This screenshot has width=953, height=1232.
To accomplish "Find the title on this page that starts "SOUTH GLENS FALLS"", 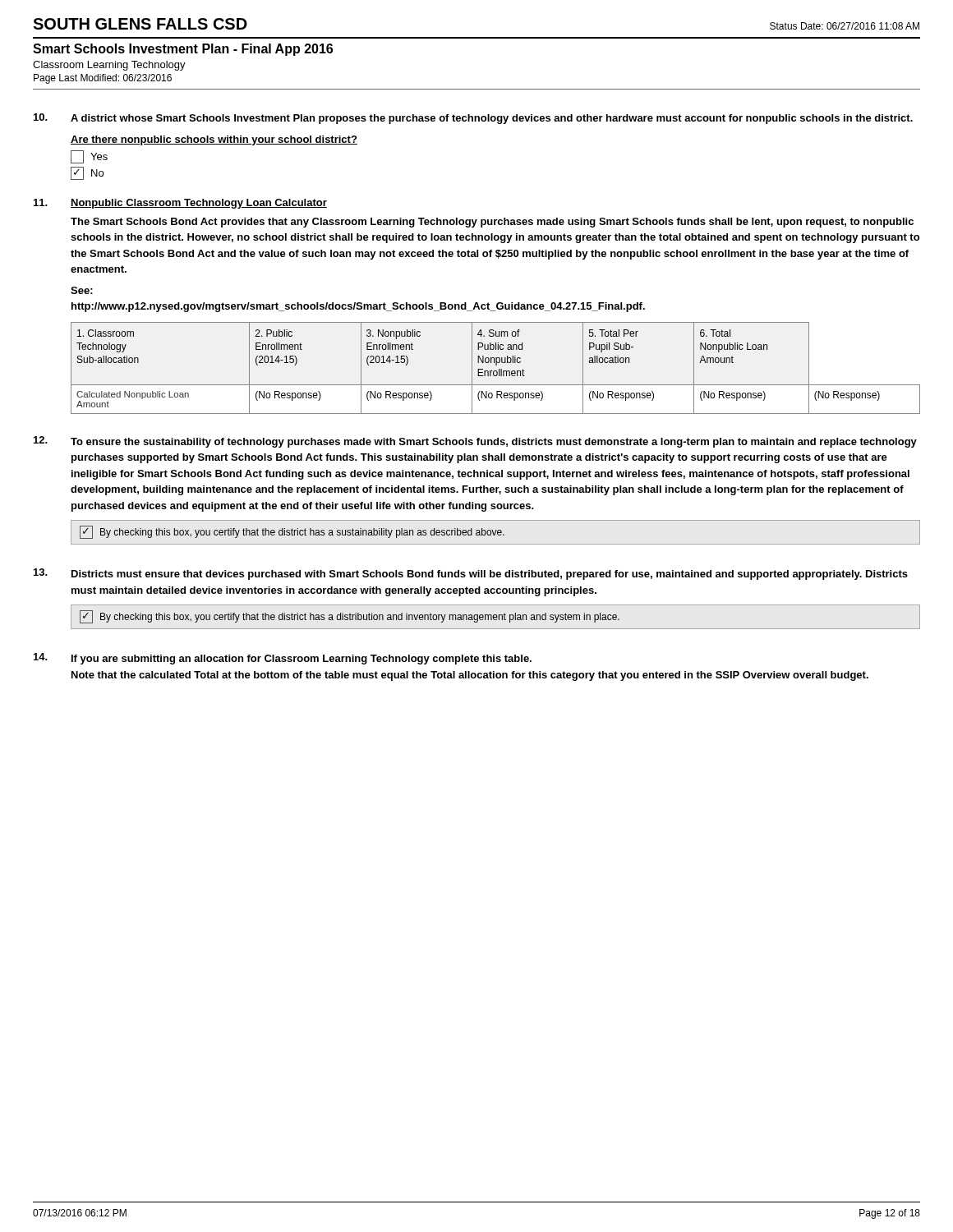I will coord(140,24).
